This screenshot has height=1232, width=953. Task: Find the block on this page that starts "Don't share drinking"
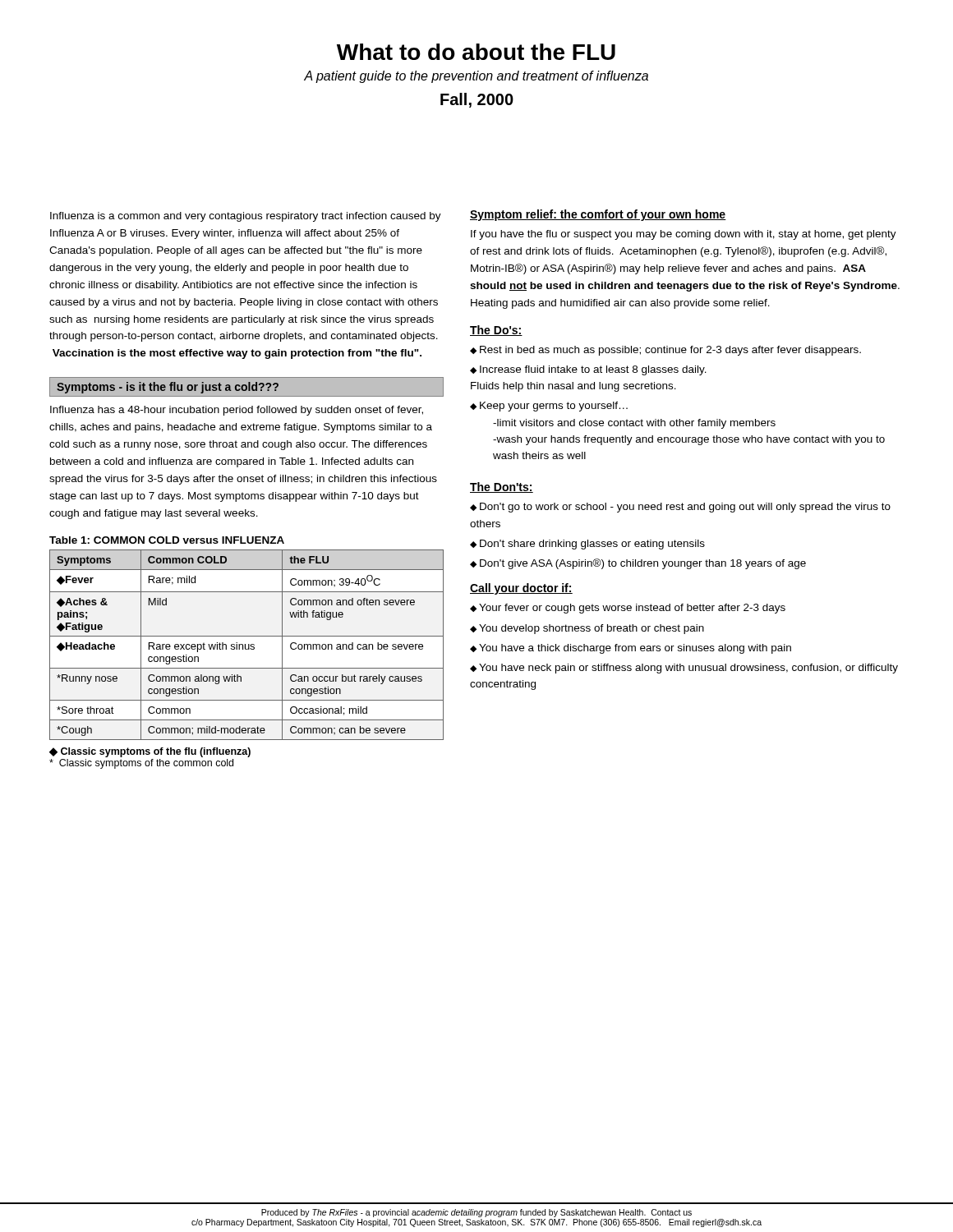(687, 544)
